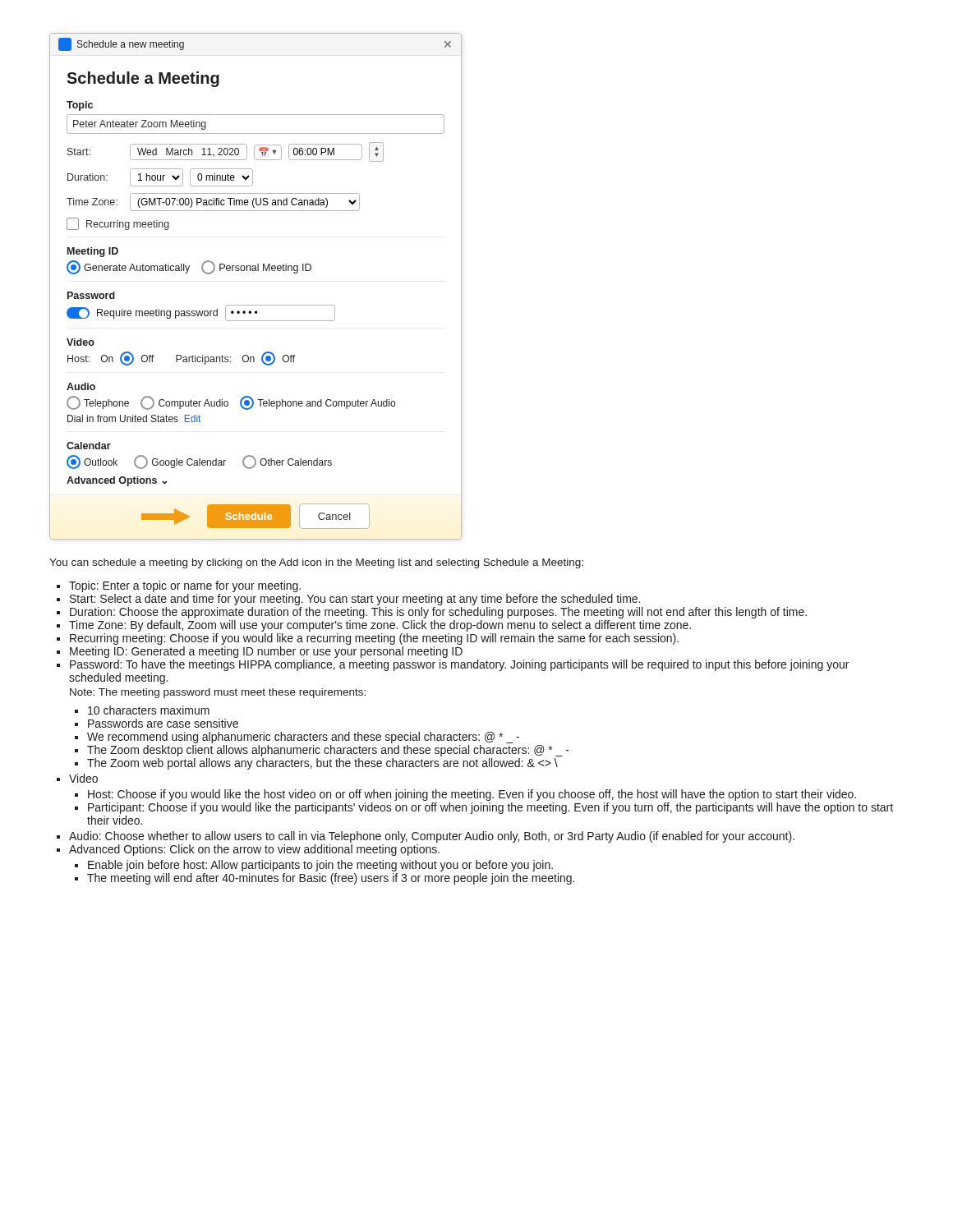
Task: Select the block starting "Passwords are case sensitive"
Action: coord(495,723)
